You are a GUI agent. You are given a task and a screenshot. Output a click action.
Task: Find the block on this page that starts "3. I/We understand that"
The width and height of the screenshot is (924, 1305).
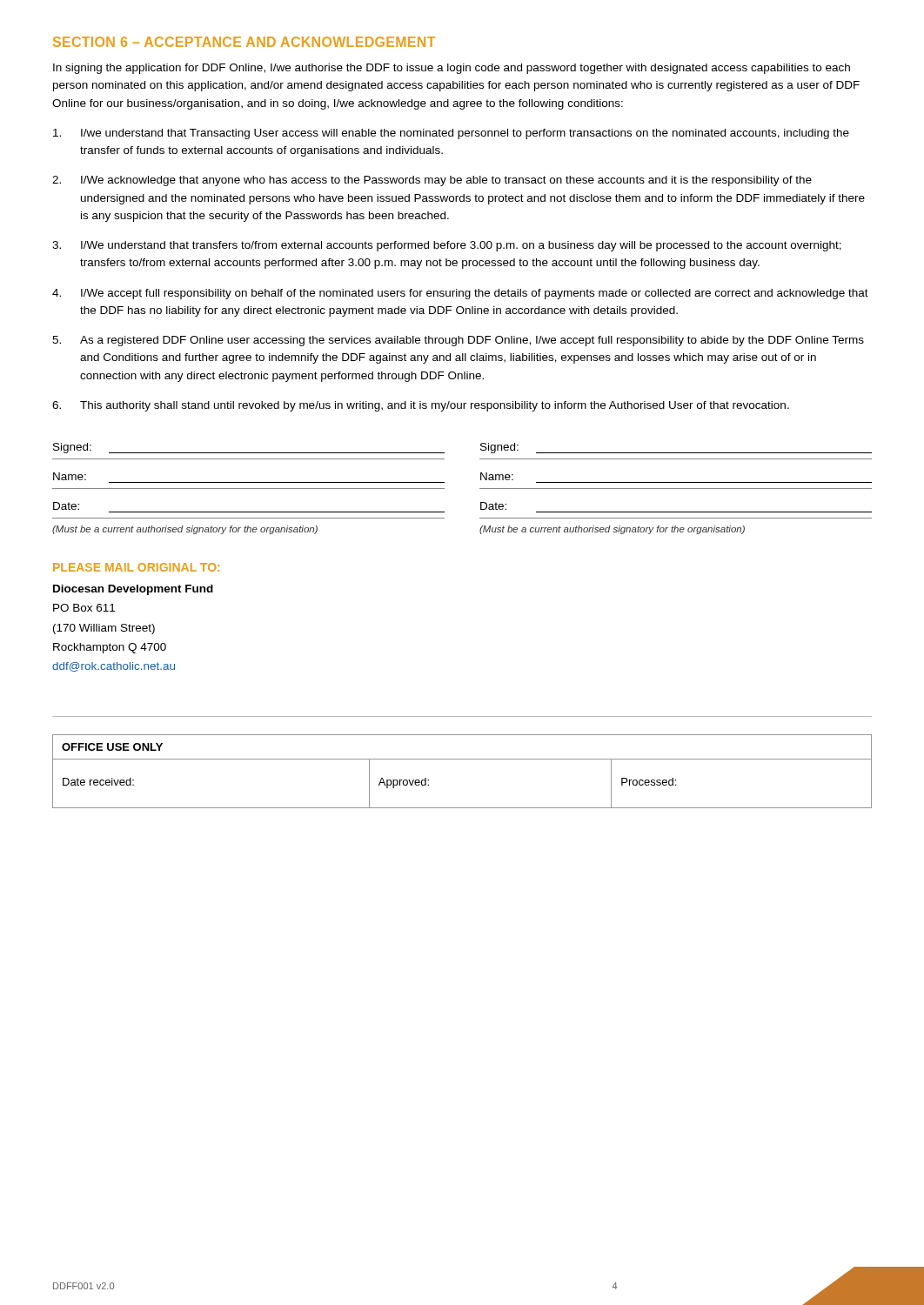click(x=462, y=254)
